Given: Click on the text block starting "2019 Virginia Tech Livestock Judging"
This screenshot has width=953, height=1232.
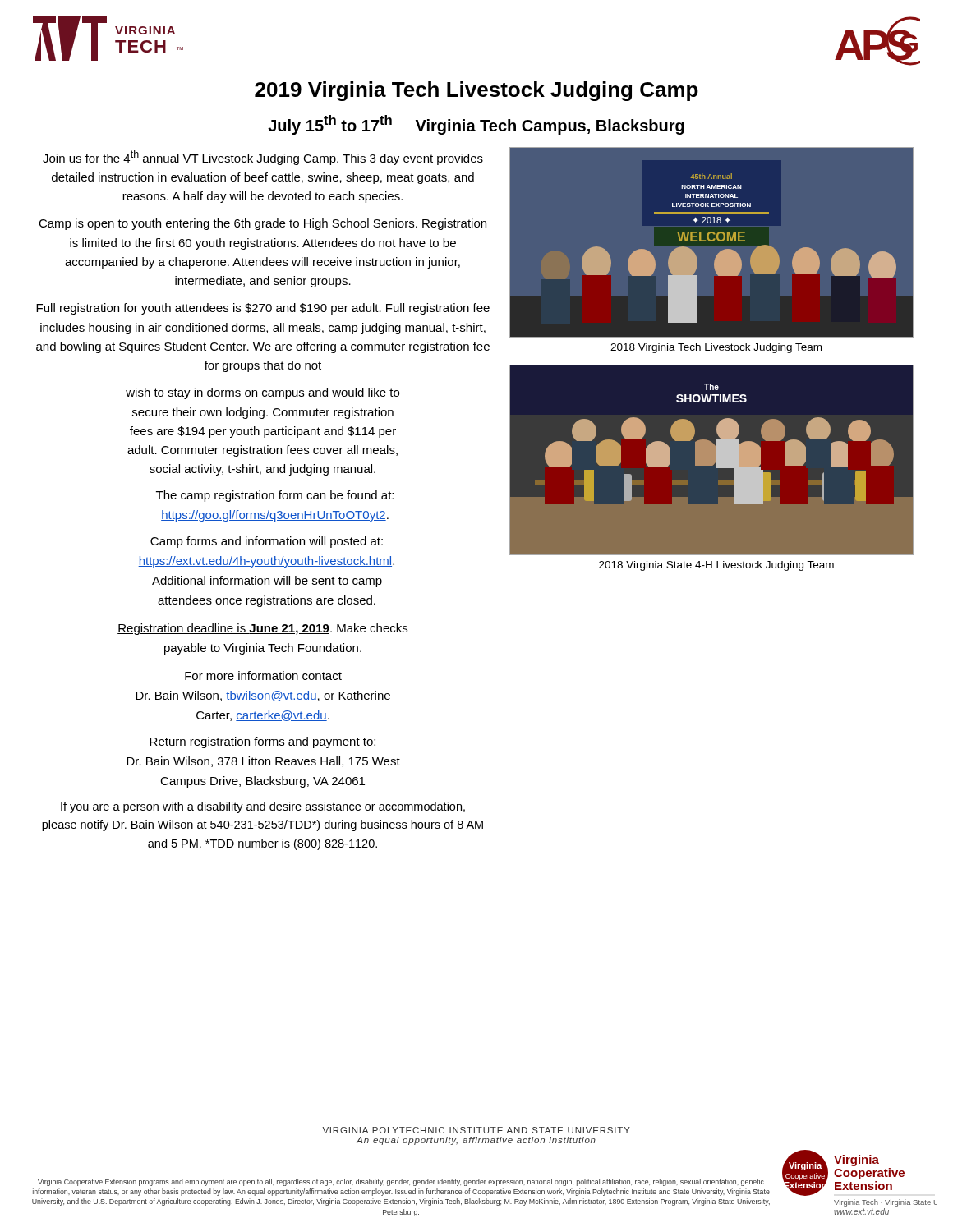Looking at the screenshot, I should click(476, 90).
